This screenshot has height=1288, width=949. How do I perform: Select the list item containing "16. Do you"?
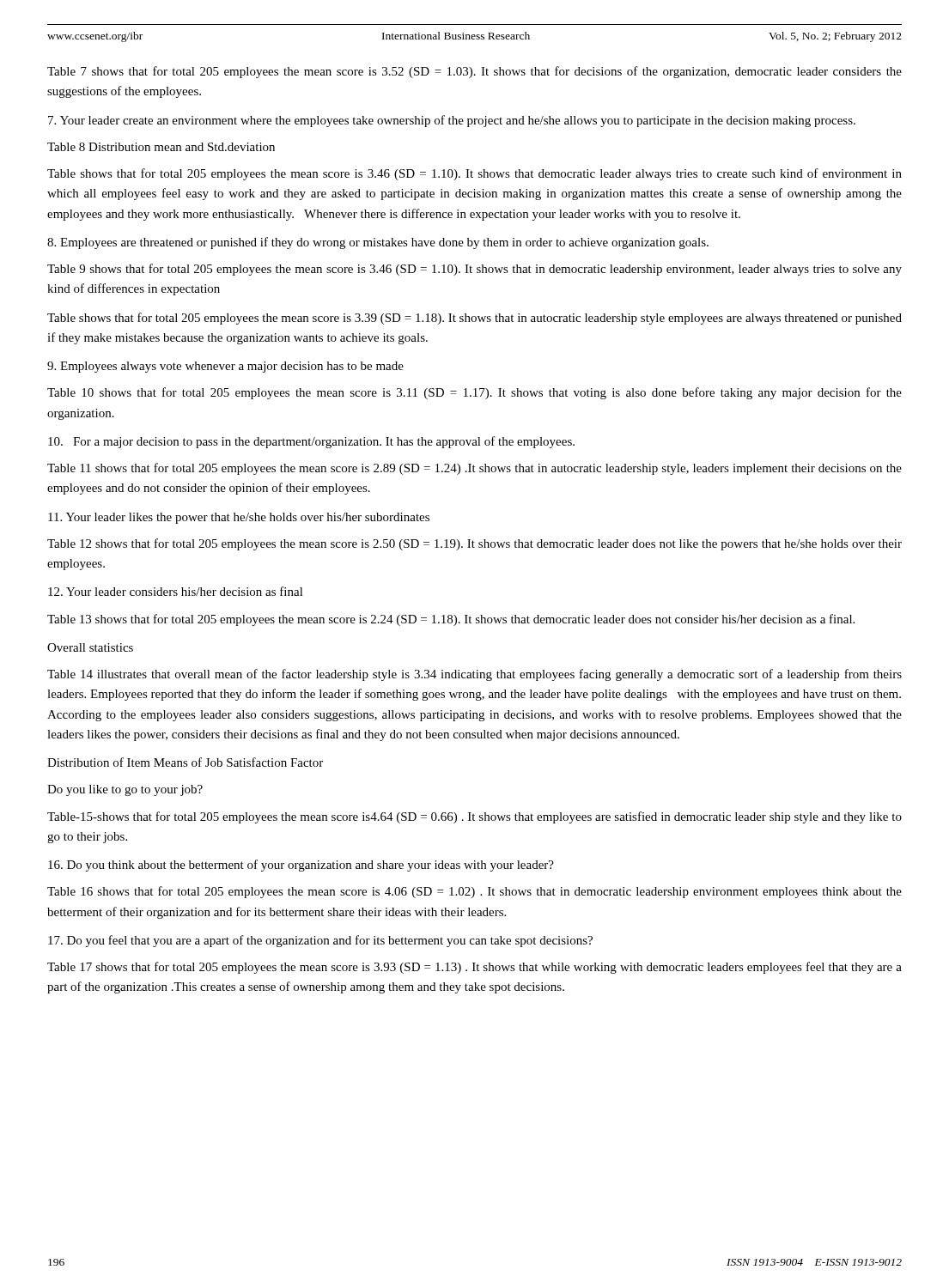coord(301,865)
